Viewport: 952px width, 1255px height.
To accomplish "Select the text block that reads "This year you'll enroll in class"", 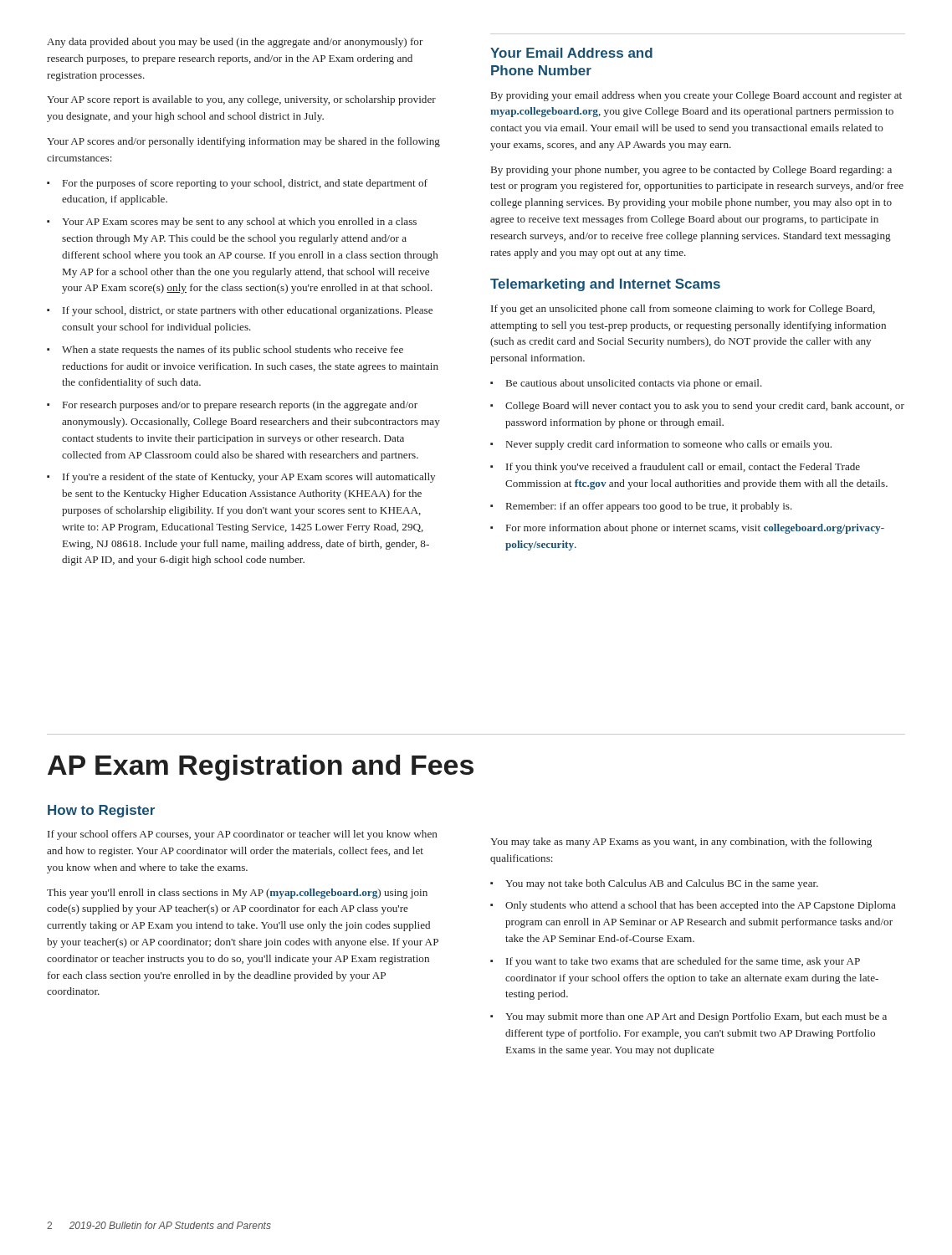I will 243,942.
